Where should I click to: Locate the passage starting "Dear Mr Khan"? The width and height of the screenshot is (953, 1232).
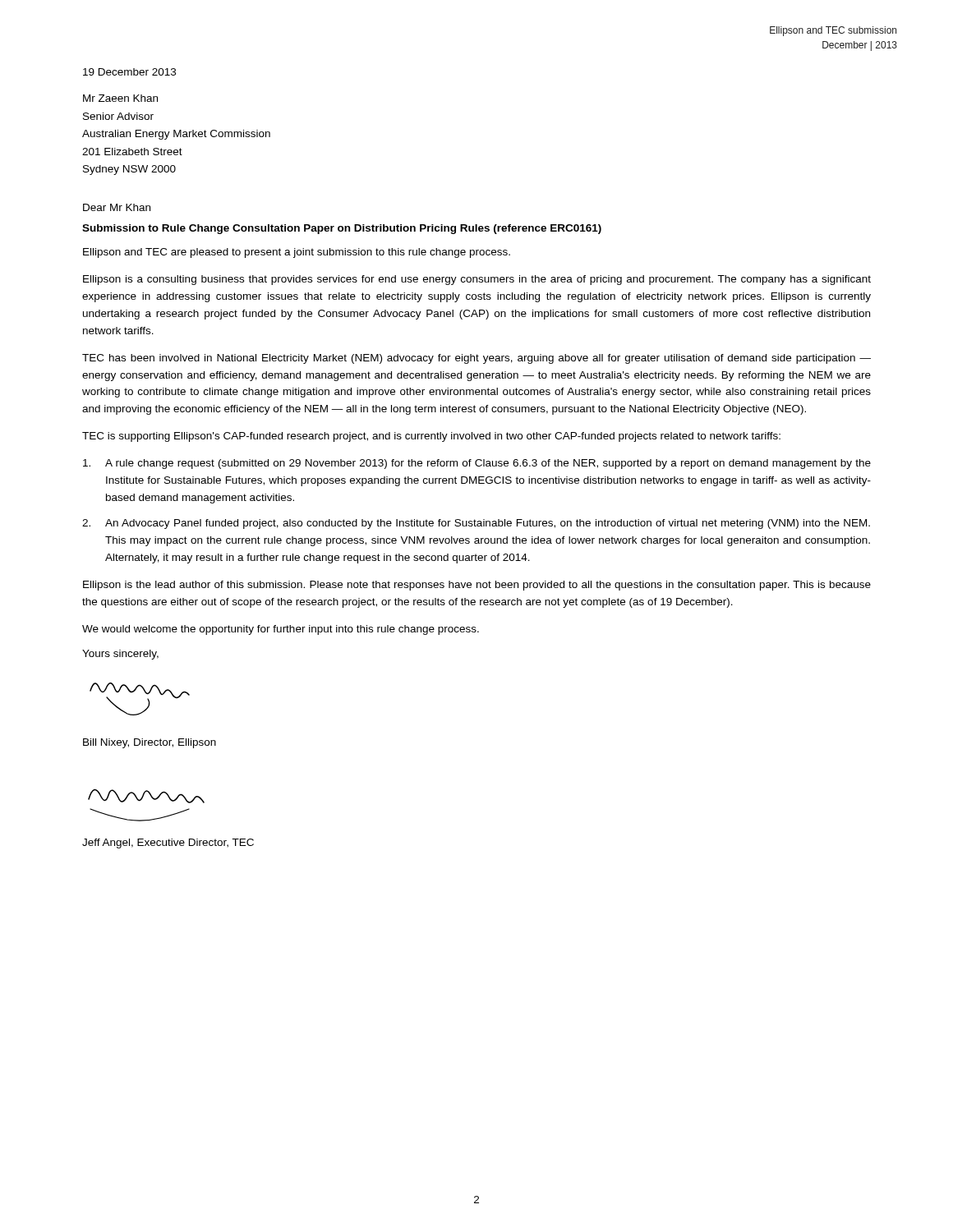point(117,207)
